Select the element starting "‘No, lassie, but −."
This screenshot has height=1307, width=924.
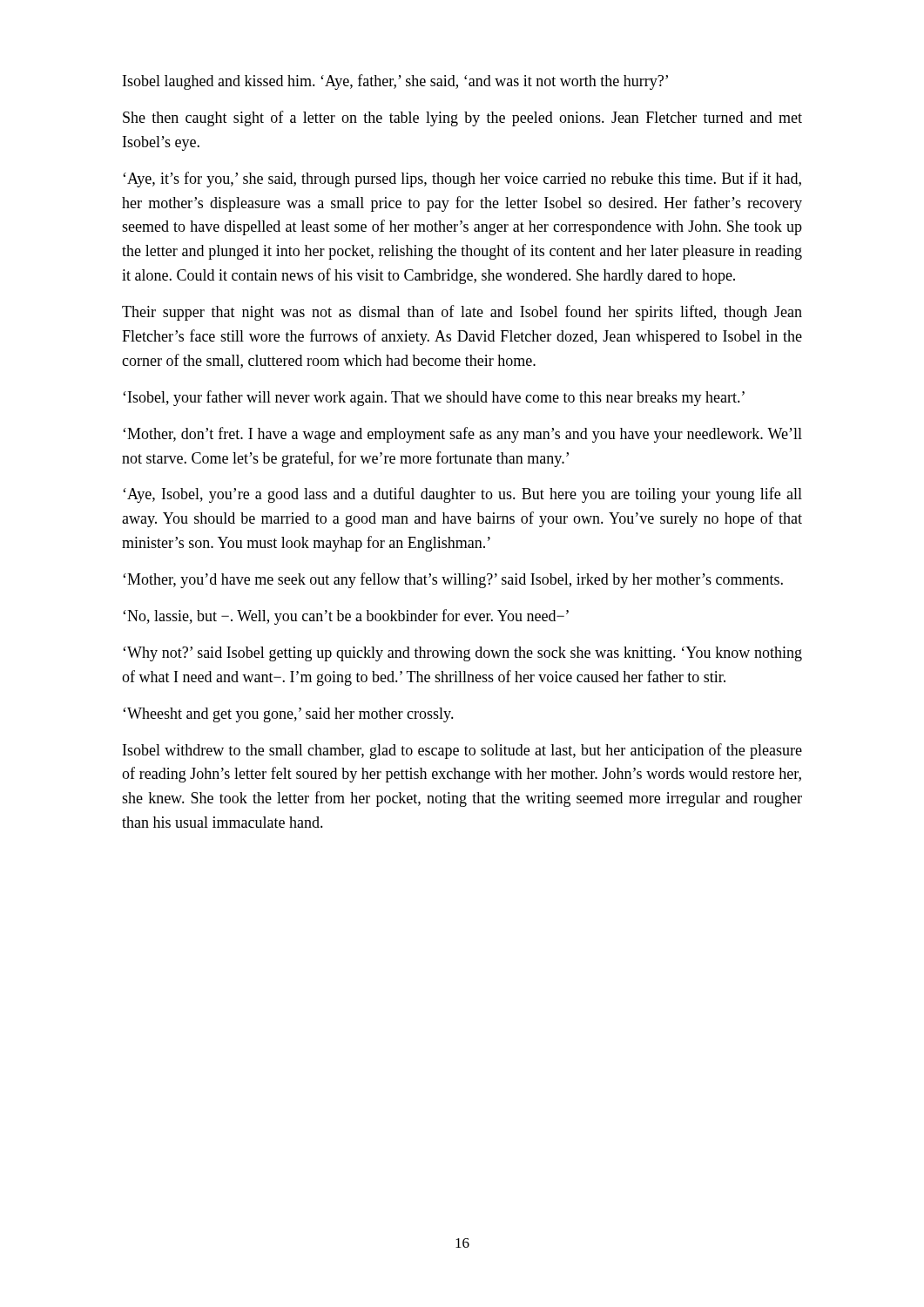[x=462, y=617]
